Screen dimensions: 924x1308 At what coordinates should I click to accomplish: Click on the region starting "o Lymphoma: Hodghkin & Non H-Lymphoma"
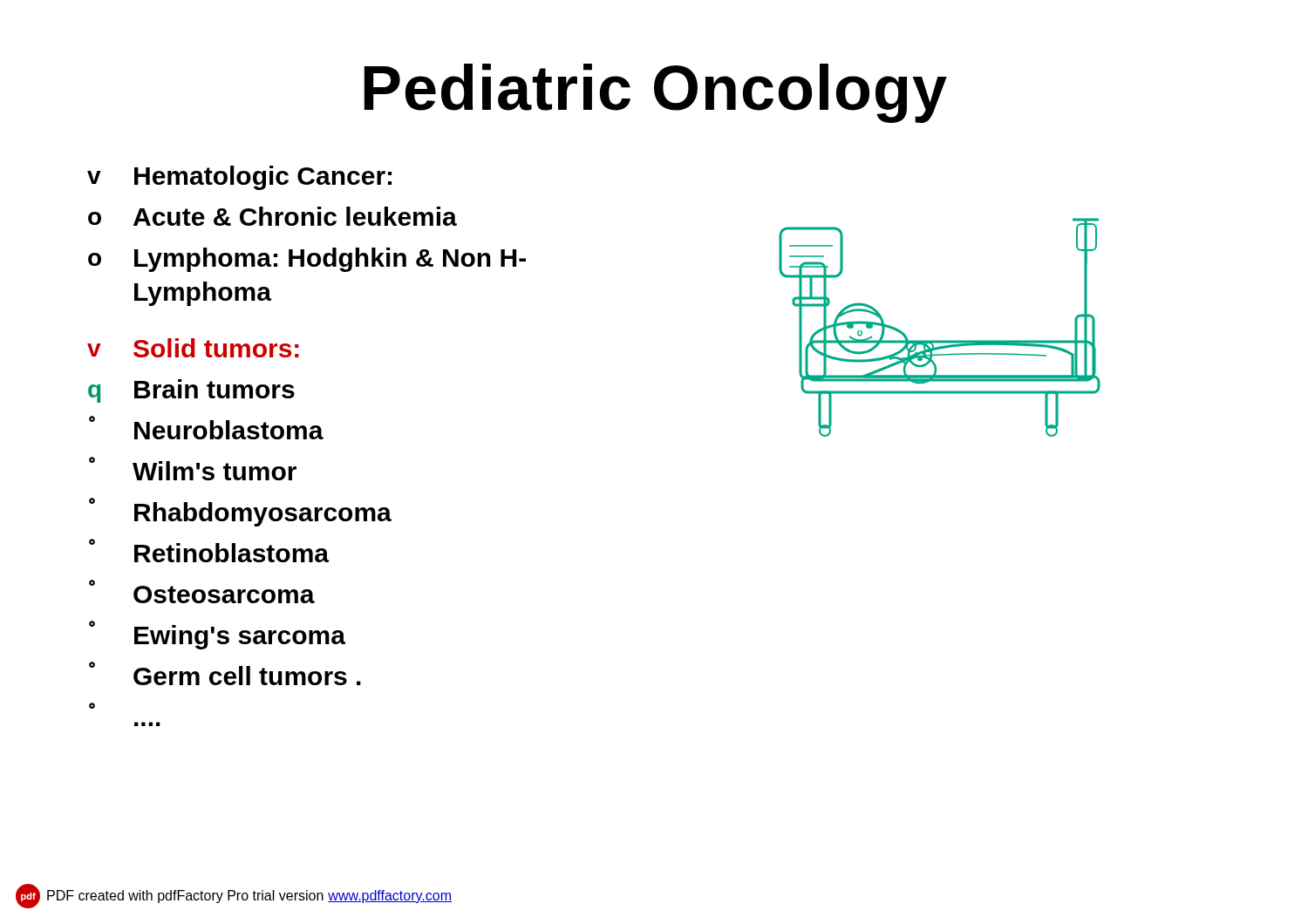coord(307,275)
